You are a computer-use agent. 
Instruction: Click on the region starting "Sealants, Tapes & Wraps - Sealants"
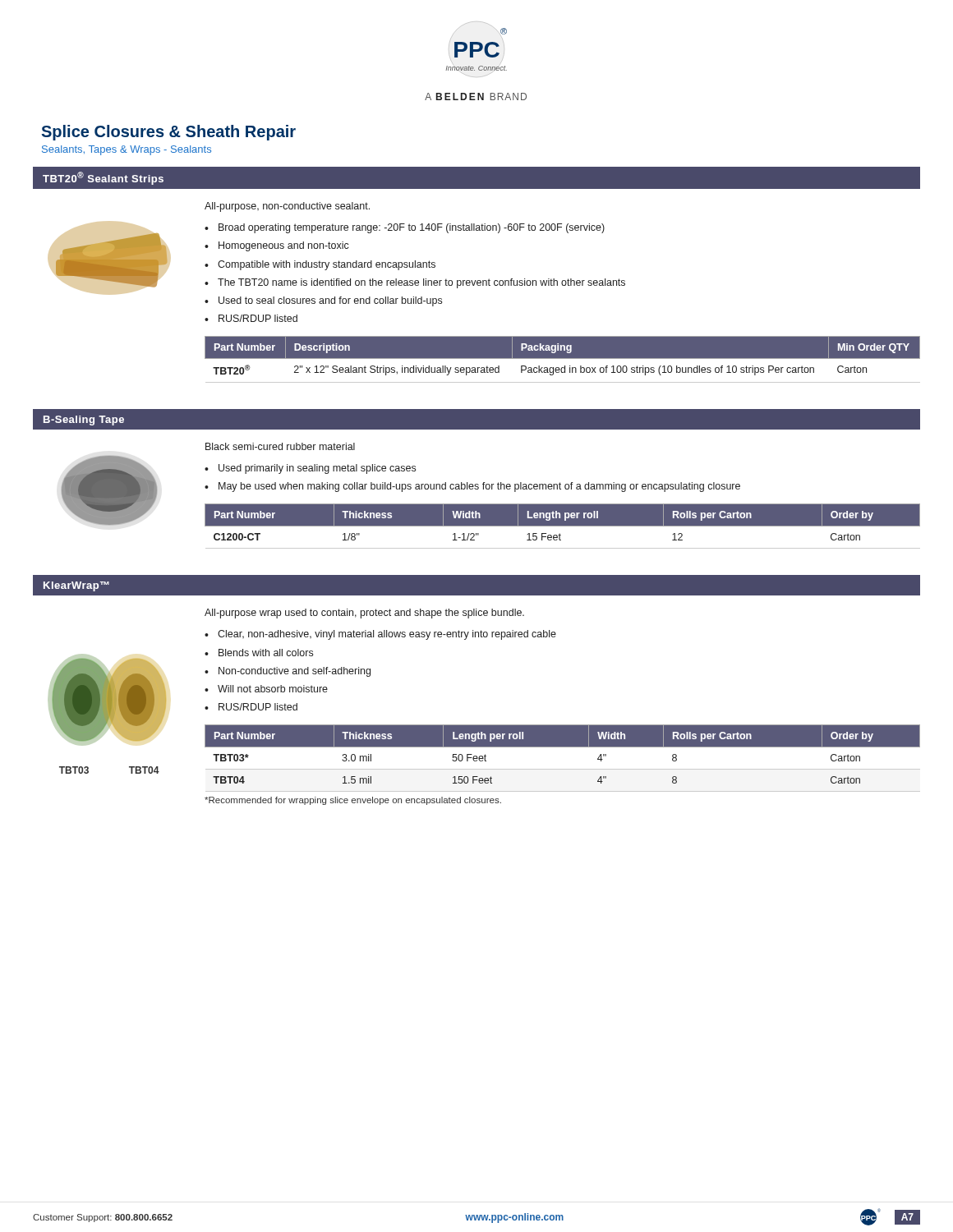point(126,149)
